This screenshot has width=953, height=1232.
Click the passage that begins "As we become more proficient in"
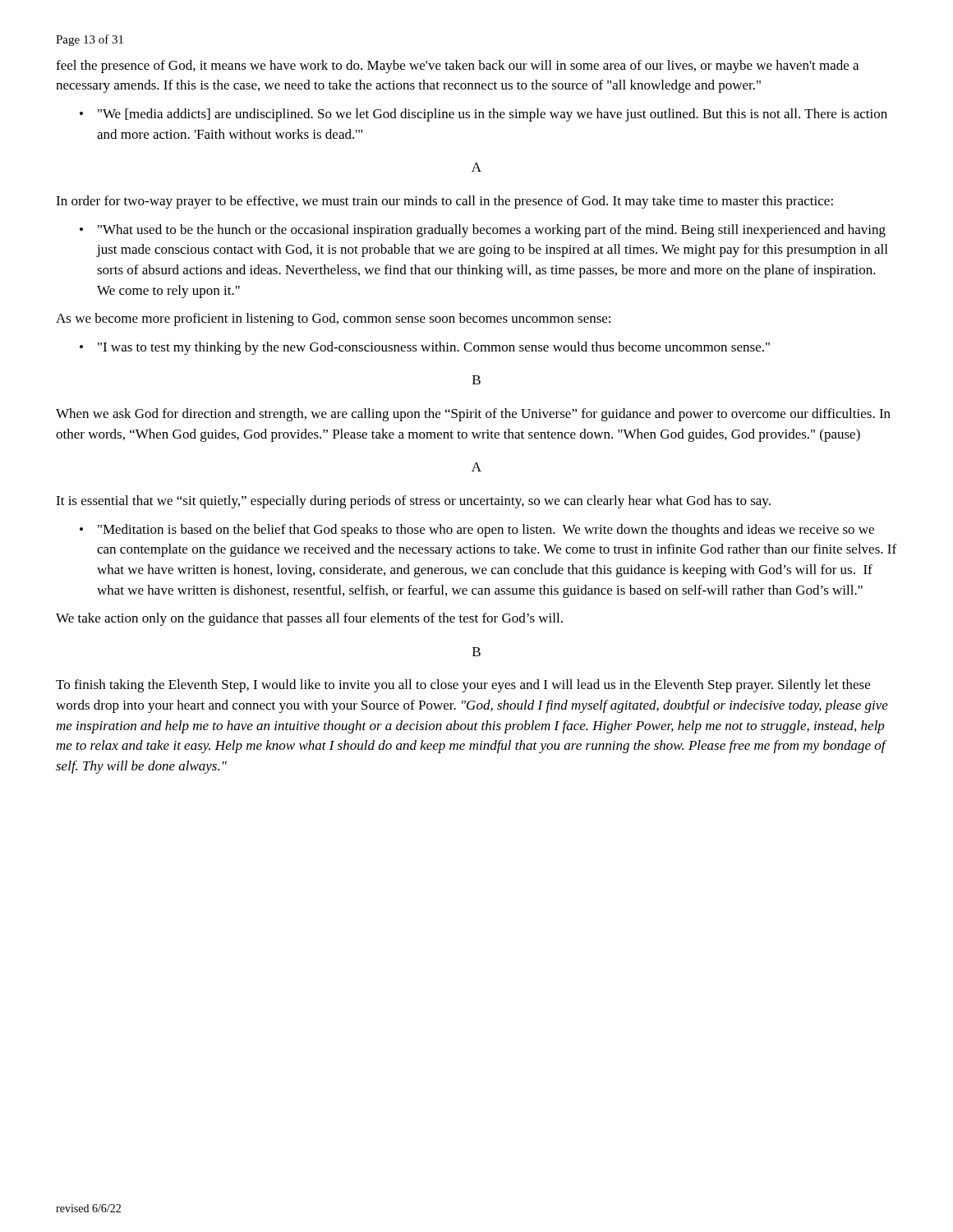point(334,318)
